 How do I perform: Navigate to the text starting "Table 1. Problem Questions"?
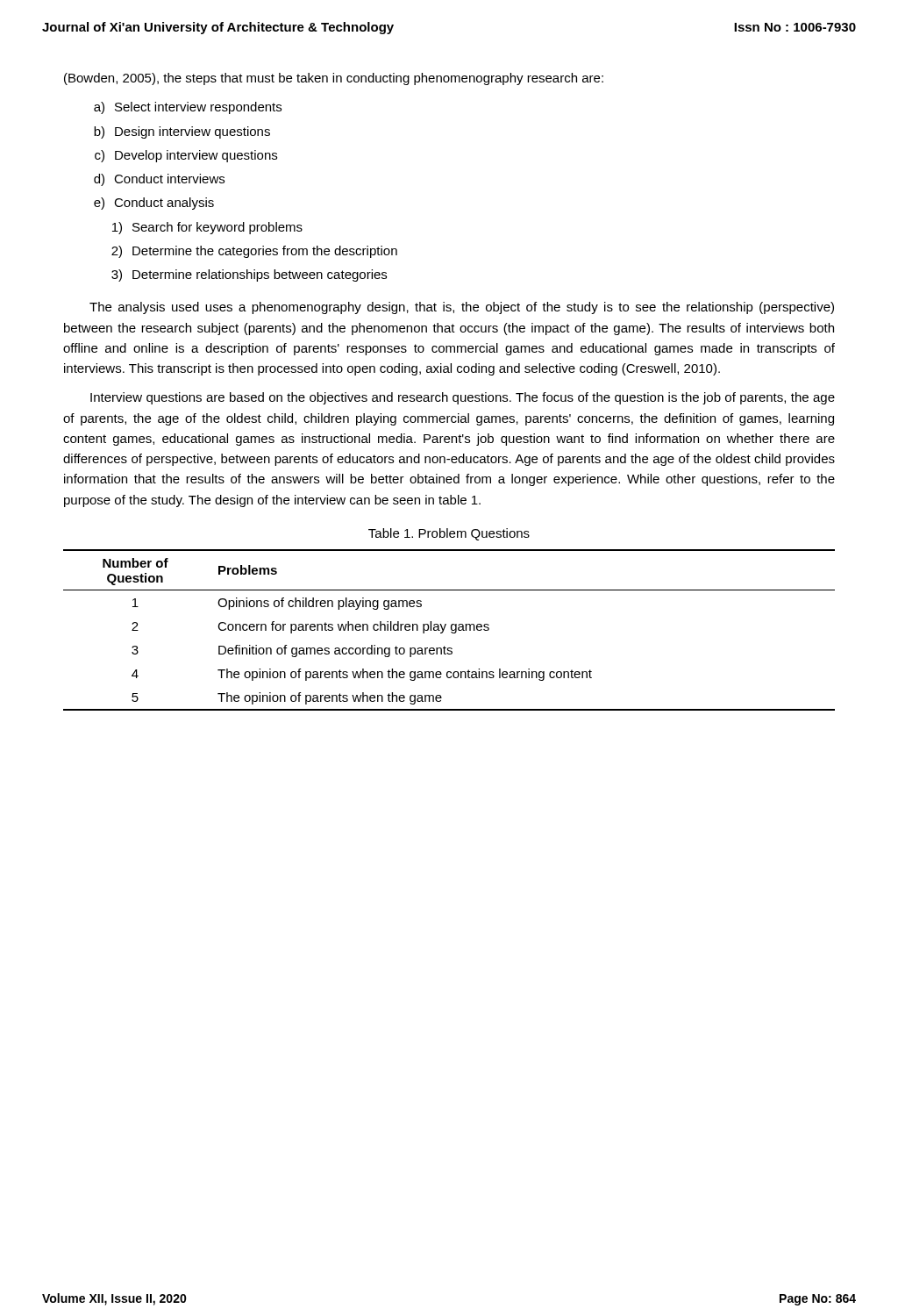point(449,533)
